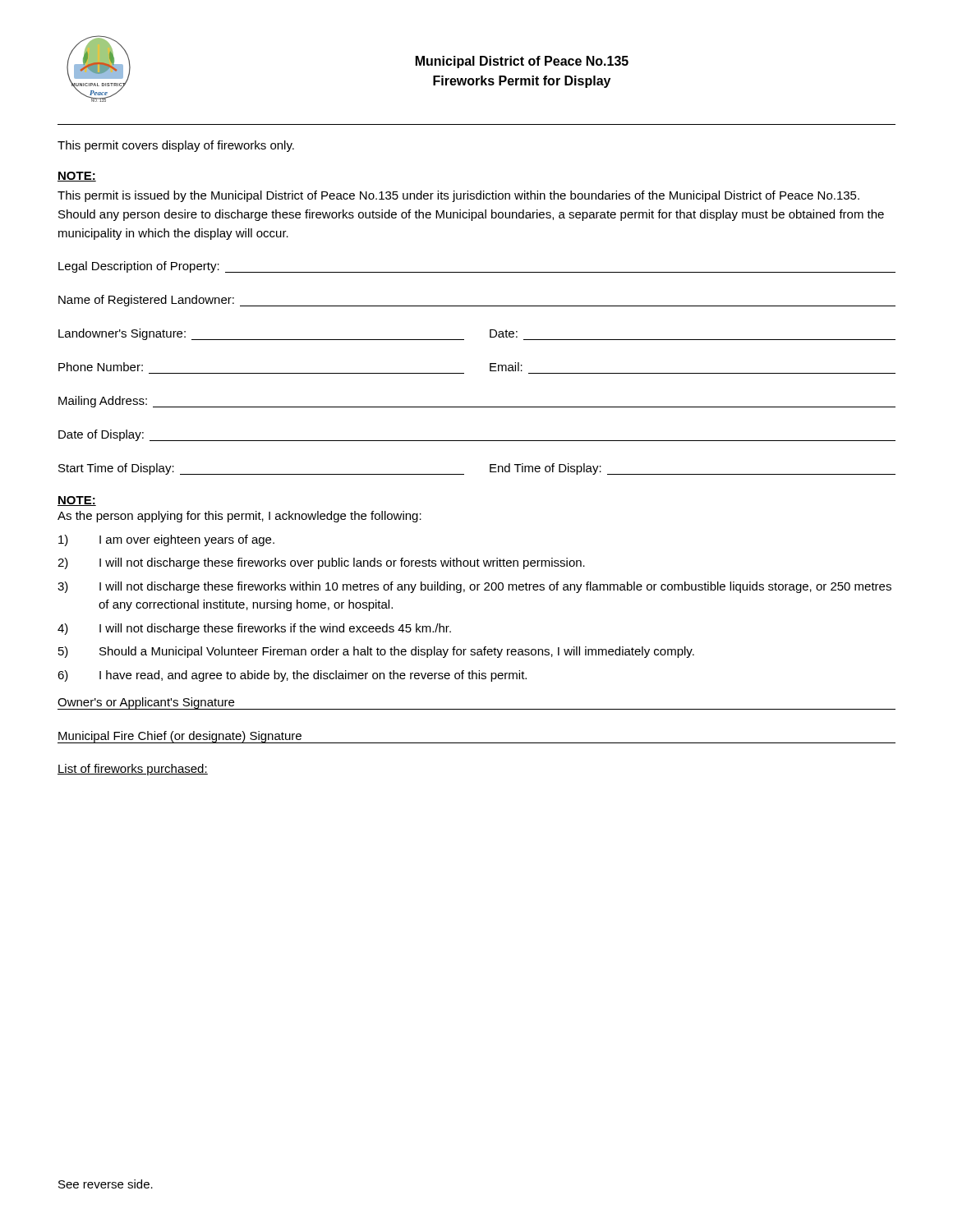Locate the text starting "List of fireworks purchased:"
The height and width of the screenshot is (1232, 953).
132,769
